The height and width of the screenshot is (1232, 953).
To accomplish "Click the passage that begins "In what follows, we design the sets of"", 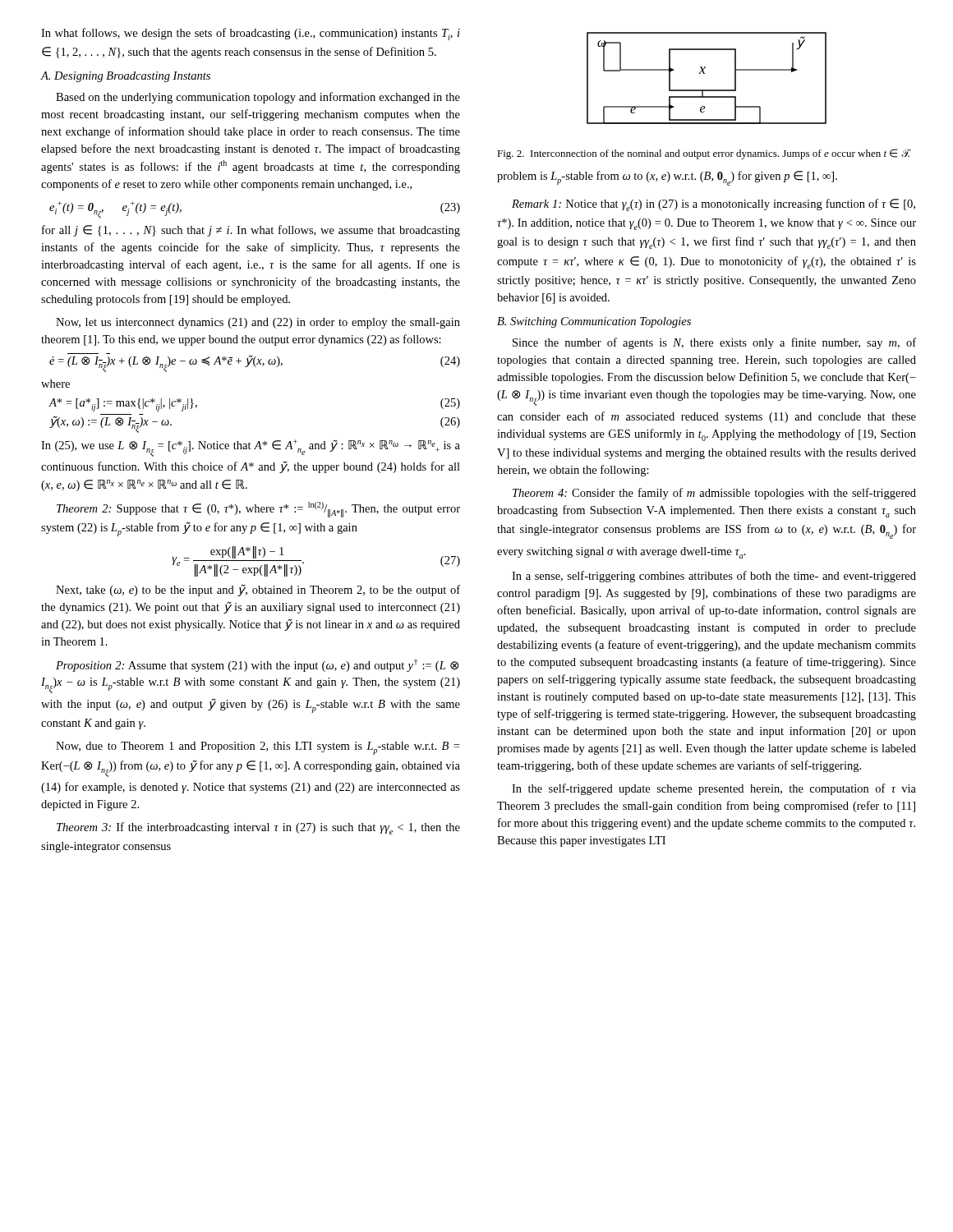I will click(251, 43).
